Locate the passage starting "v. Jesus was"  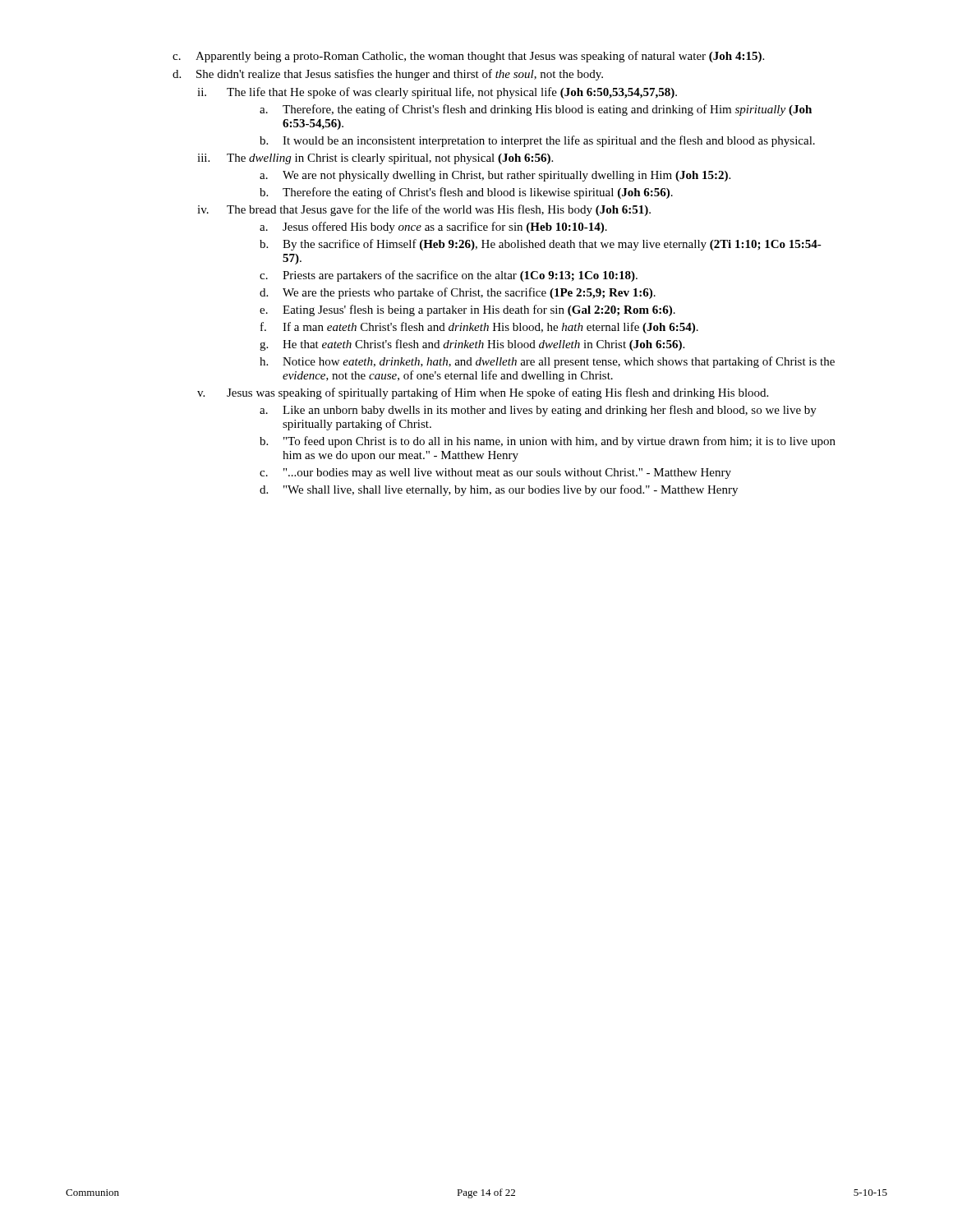pos(483,393)
